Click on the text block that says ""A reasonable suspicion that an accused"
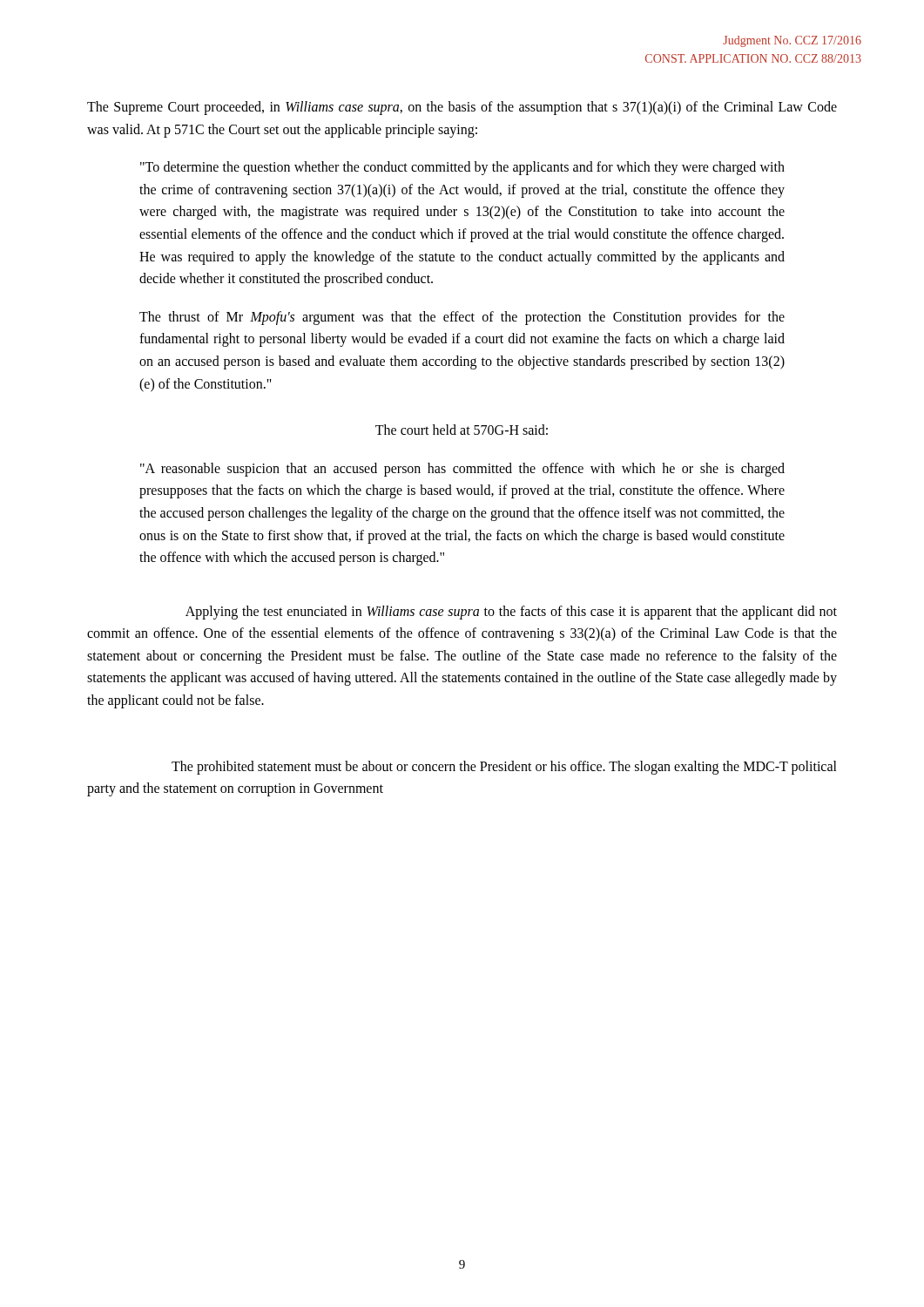Image resolution: width=924 pixels, height=1307 pixels. click(462, 513)
